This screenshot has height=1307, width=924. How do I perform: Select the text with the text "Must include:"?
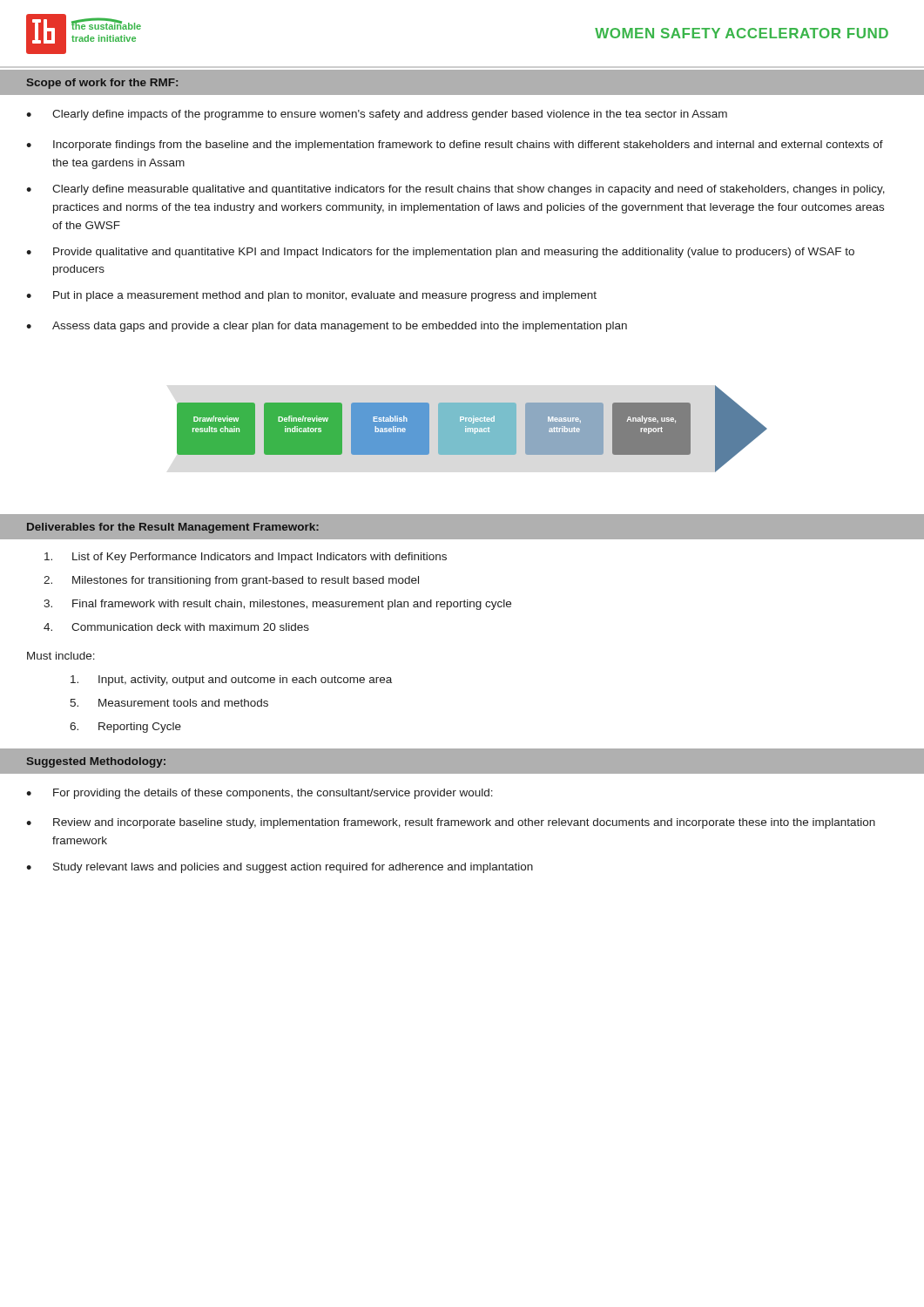tap(61, 655)
